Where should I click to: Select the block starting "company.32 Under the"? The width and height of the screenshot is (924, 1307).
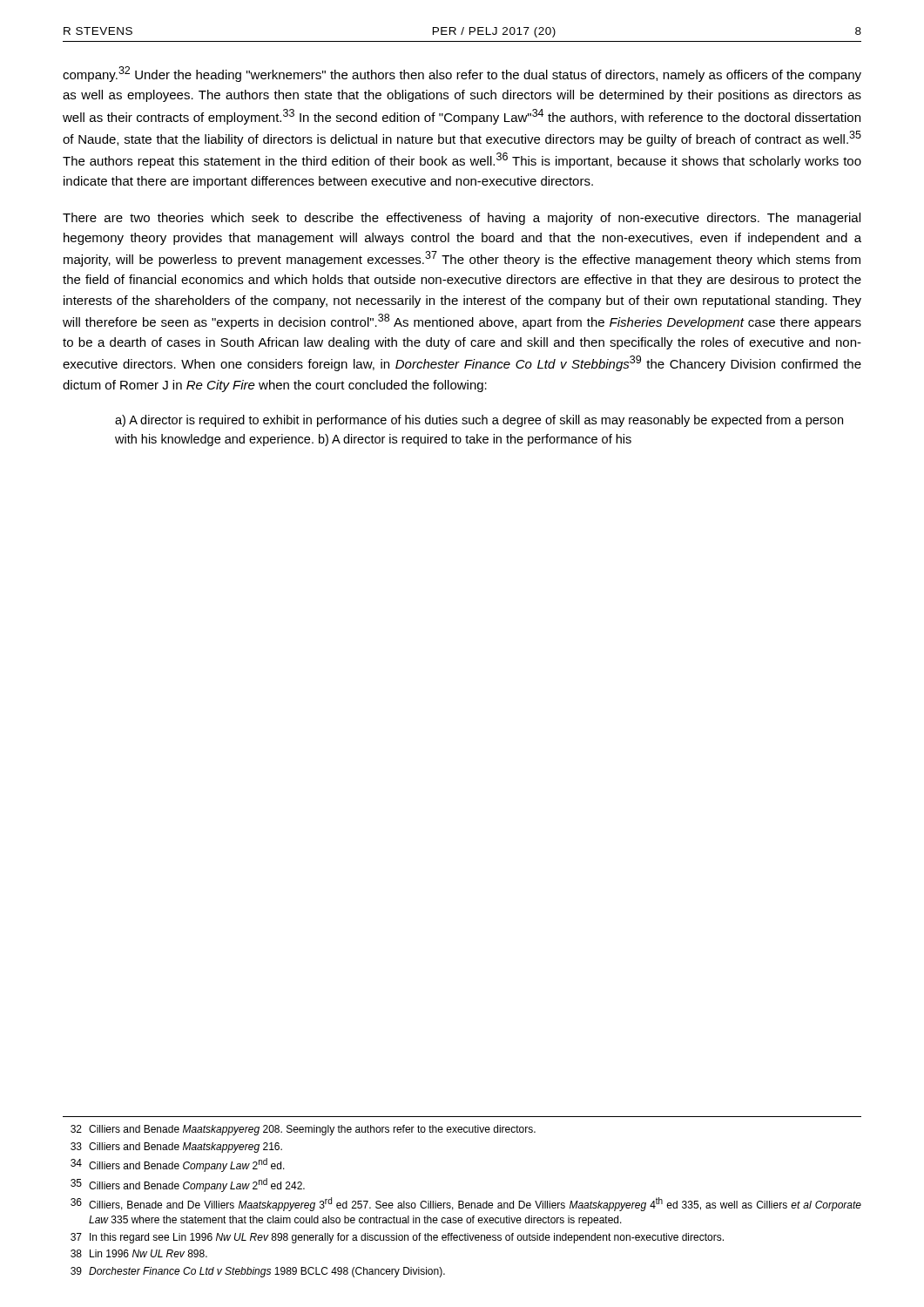(462, 126)
